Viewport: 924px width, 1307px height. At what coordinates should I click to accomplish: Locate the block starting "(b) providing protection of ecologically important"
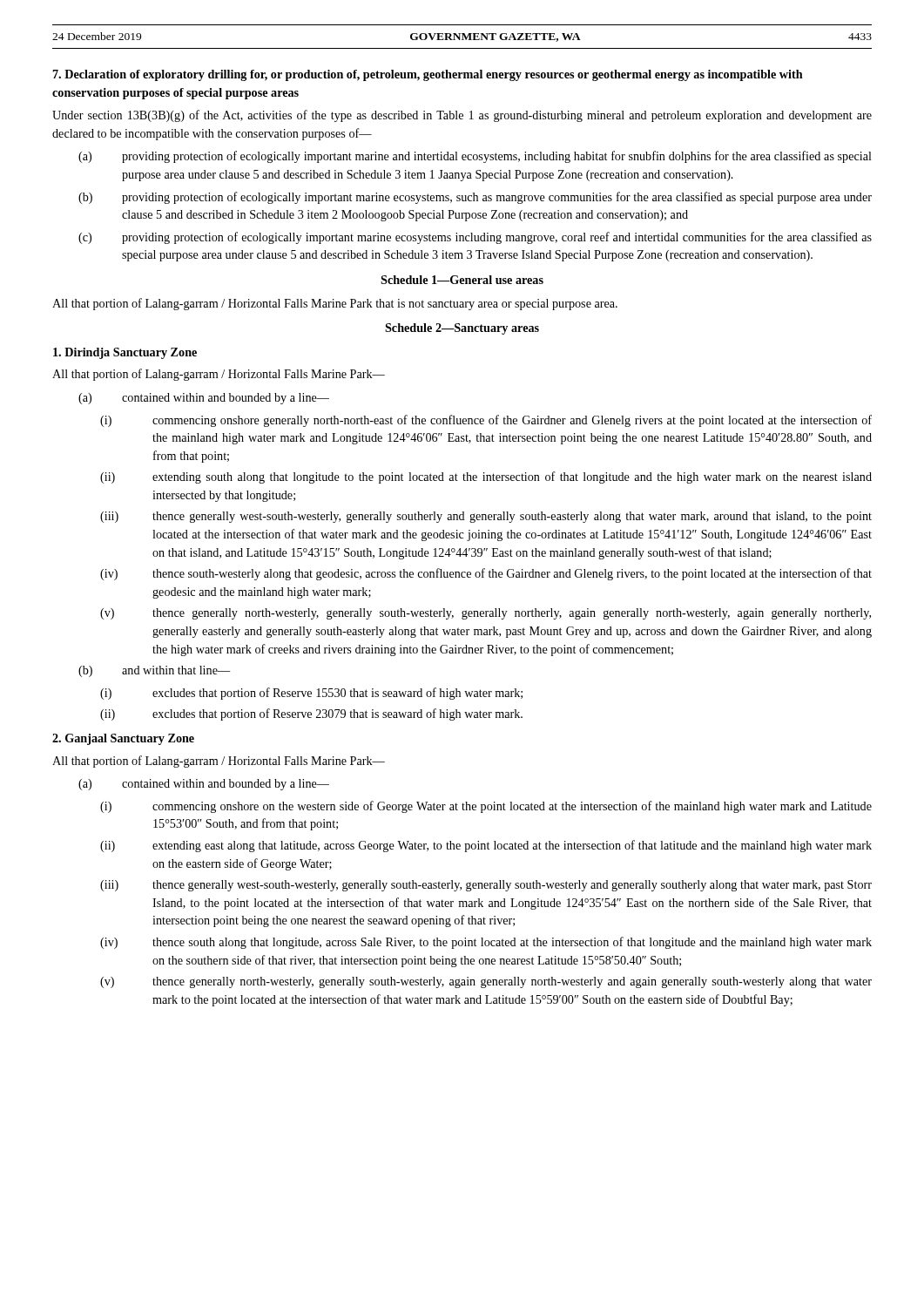(462, 206)
